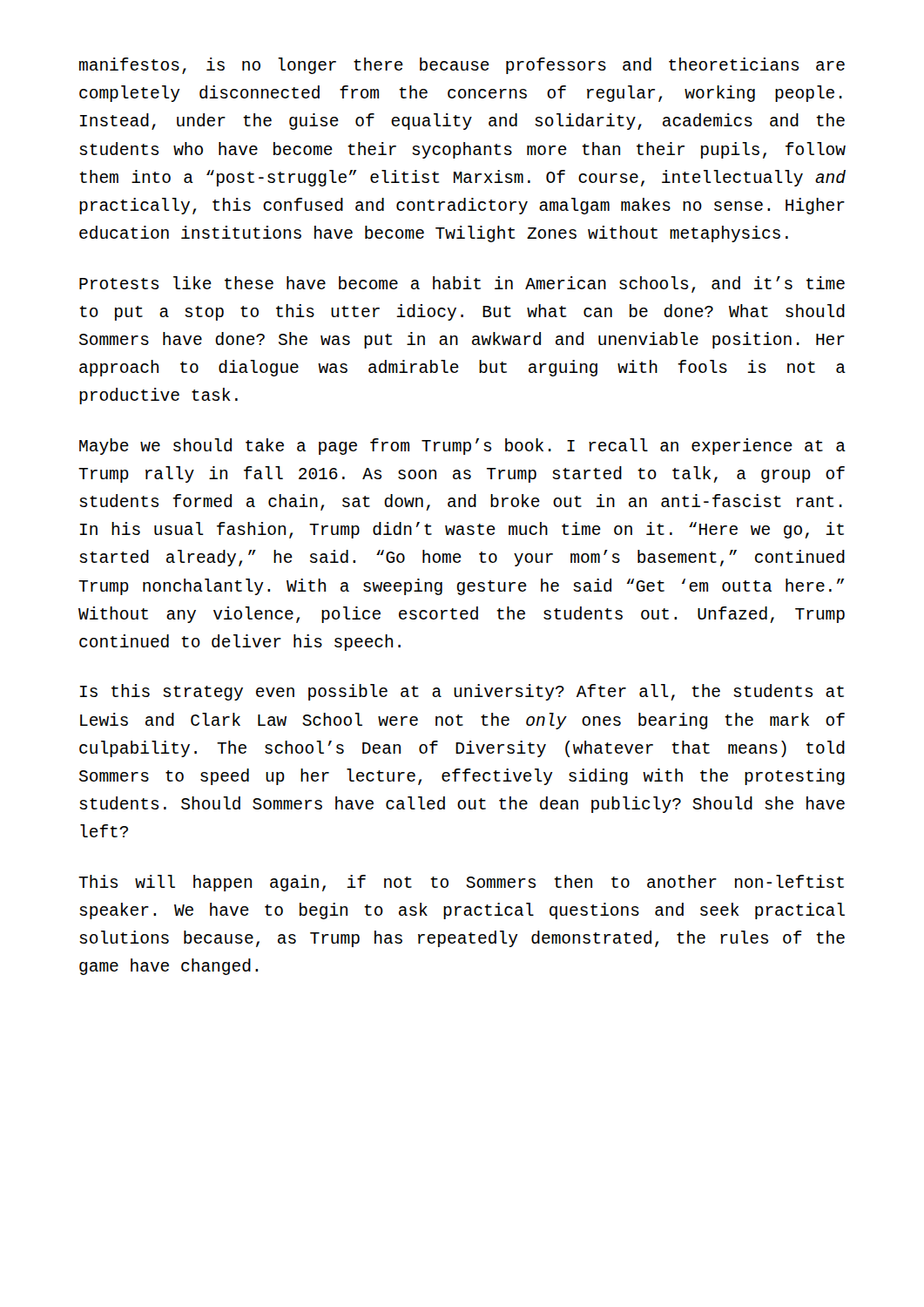Select the text block with the text "Is this strategy"

462,763
